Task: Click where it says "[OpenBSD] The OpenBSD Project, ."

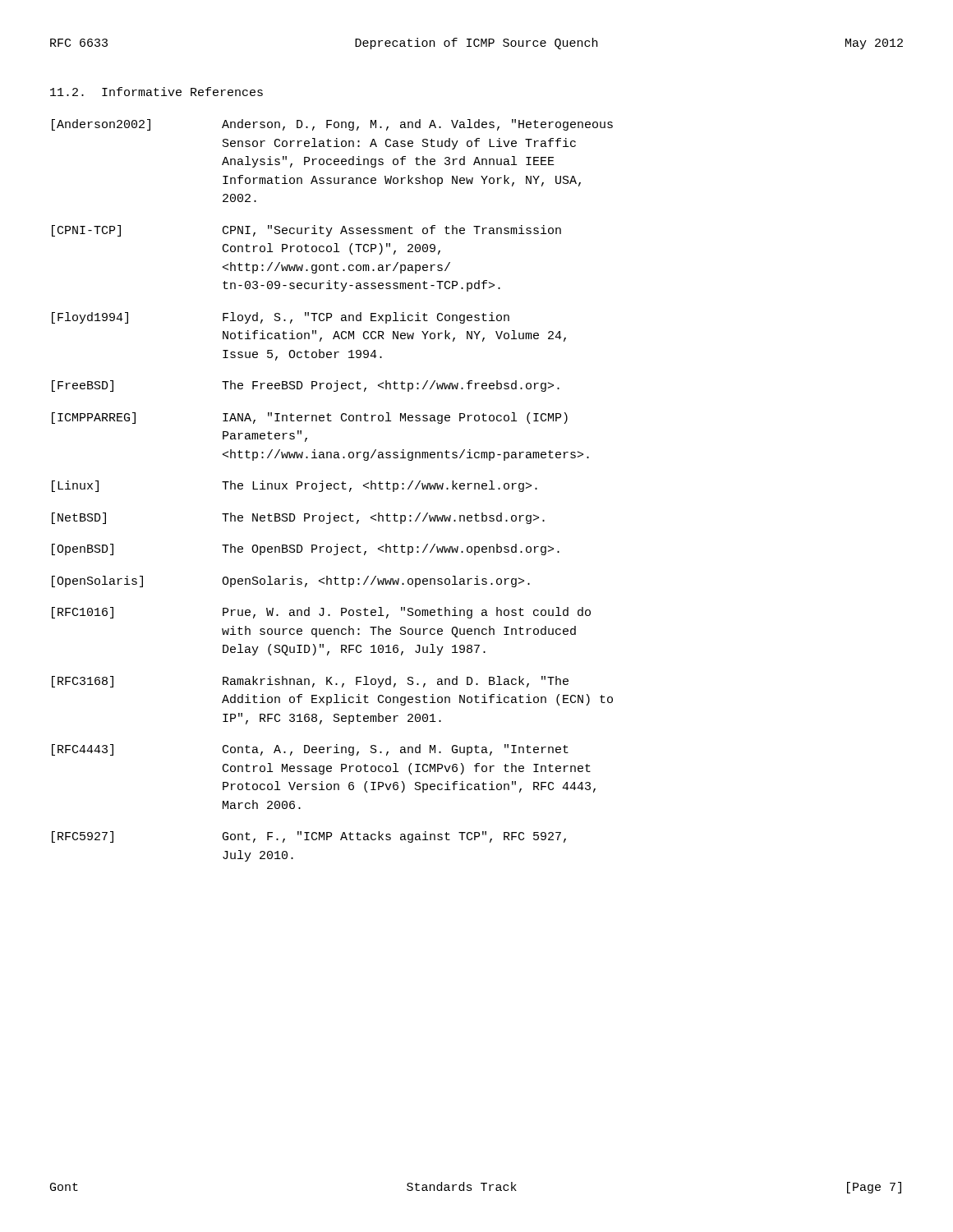Action: [x=476, y=550]
